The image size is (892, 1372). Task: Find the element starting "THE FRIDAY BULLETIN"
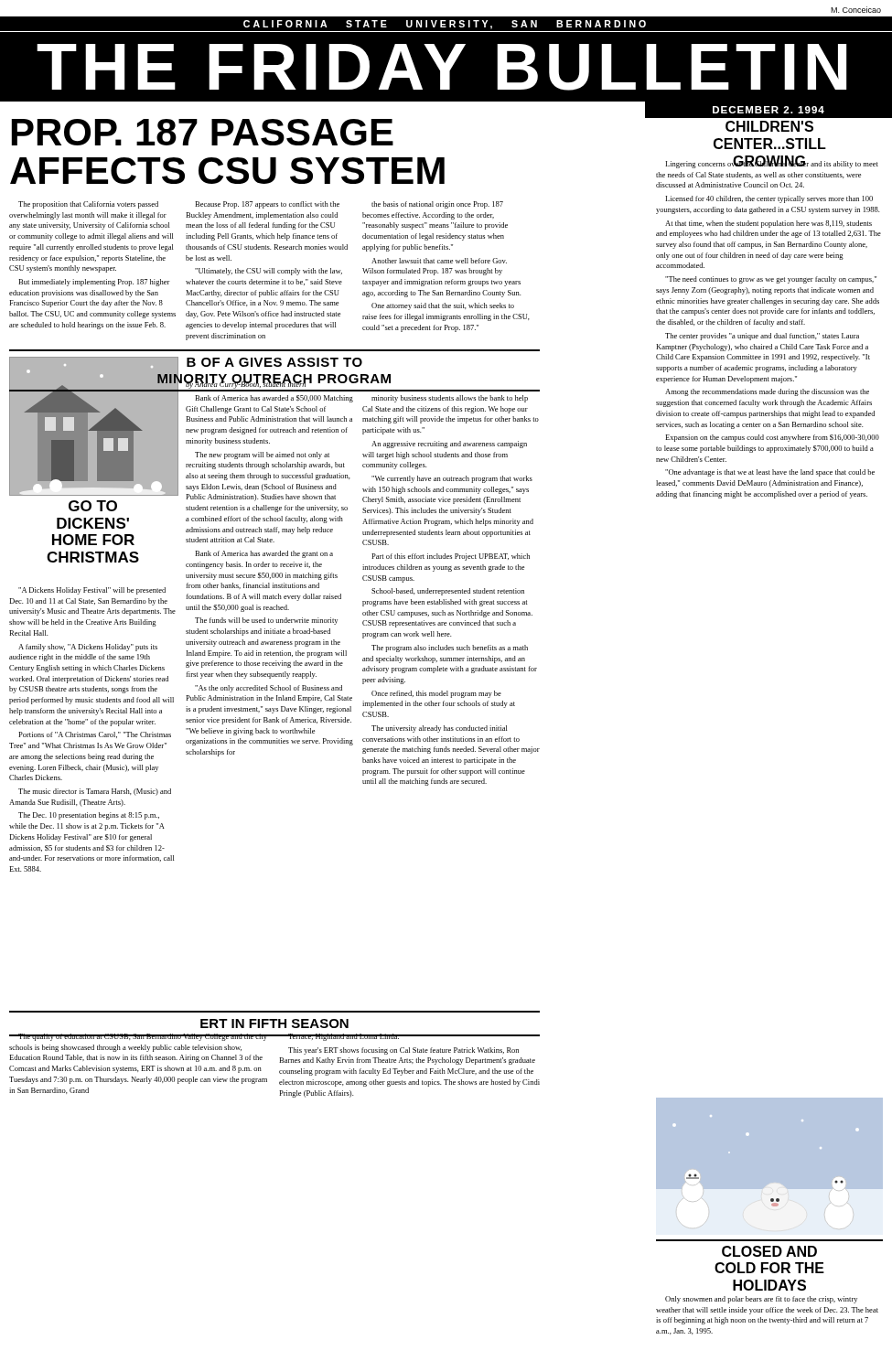(446, 67)
